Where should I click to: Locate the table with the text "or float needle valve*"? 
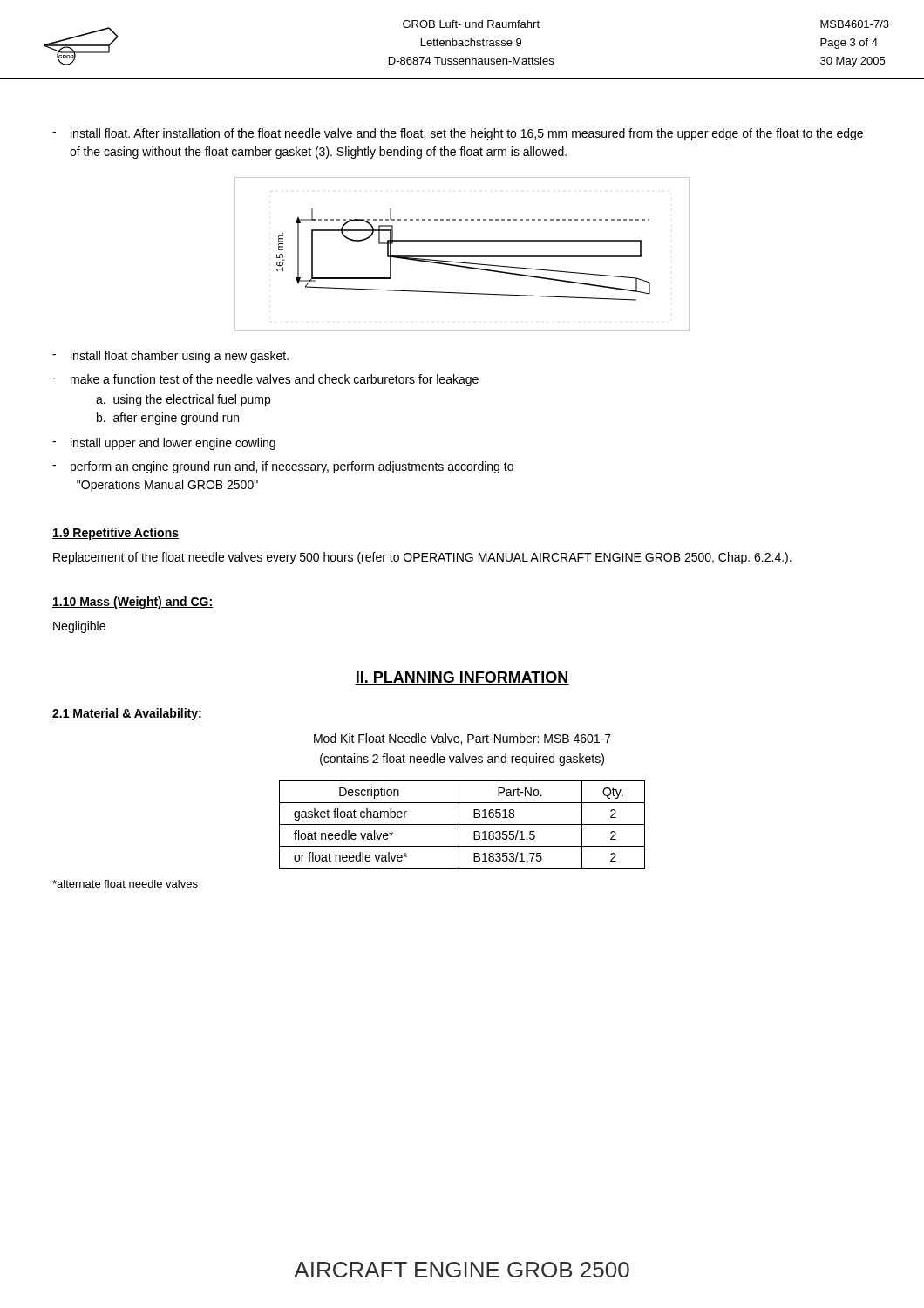[x=462, y=825]
